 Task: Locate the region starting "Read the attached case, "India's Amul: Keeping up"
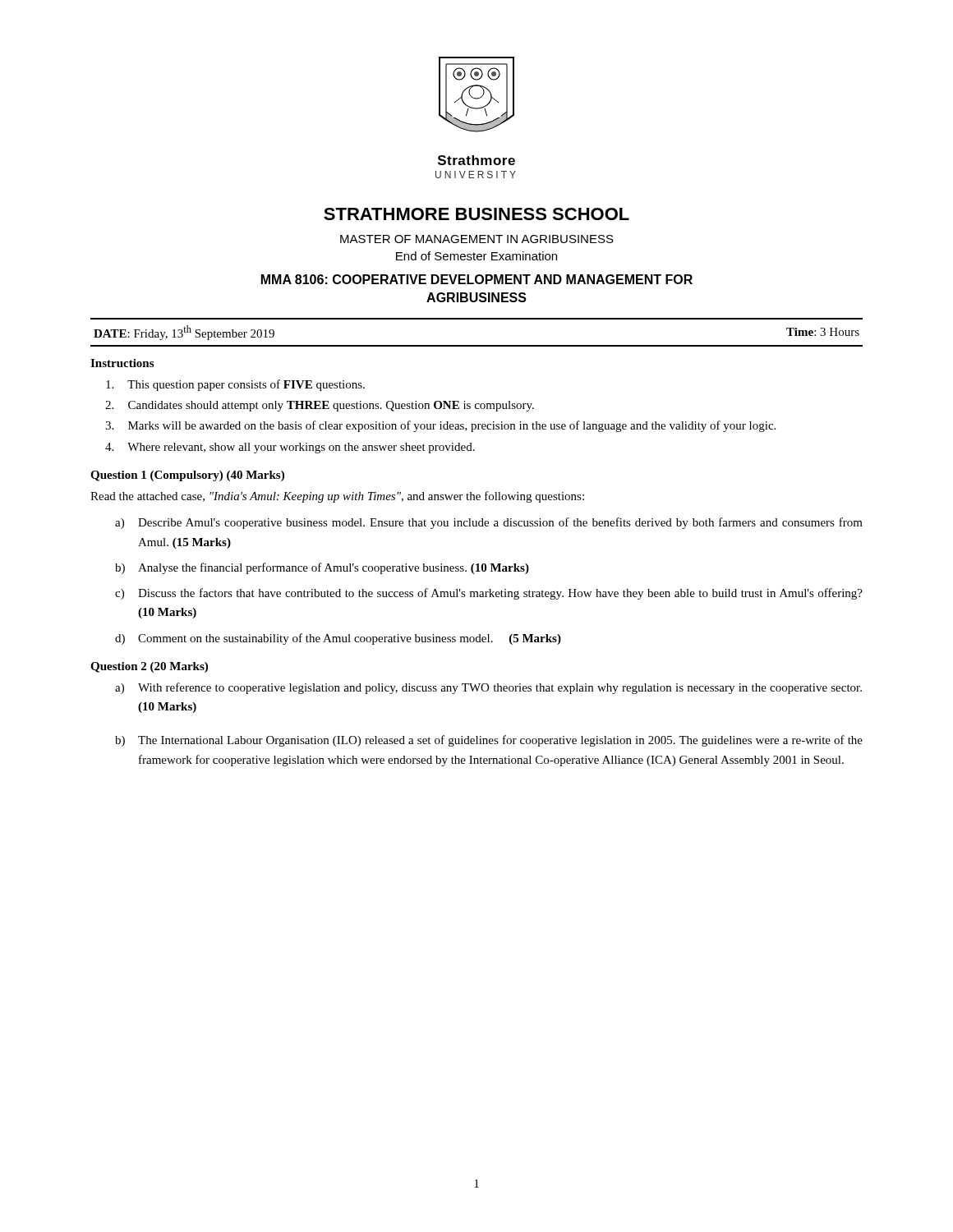pos(338,496)
